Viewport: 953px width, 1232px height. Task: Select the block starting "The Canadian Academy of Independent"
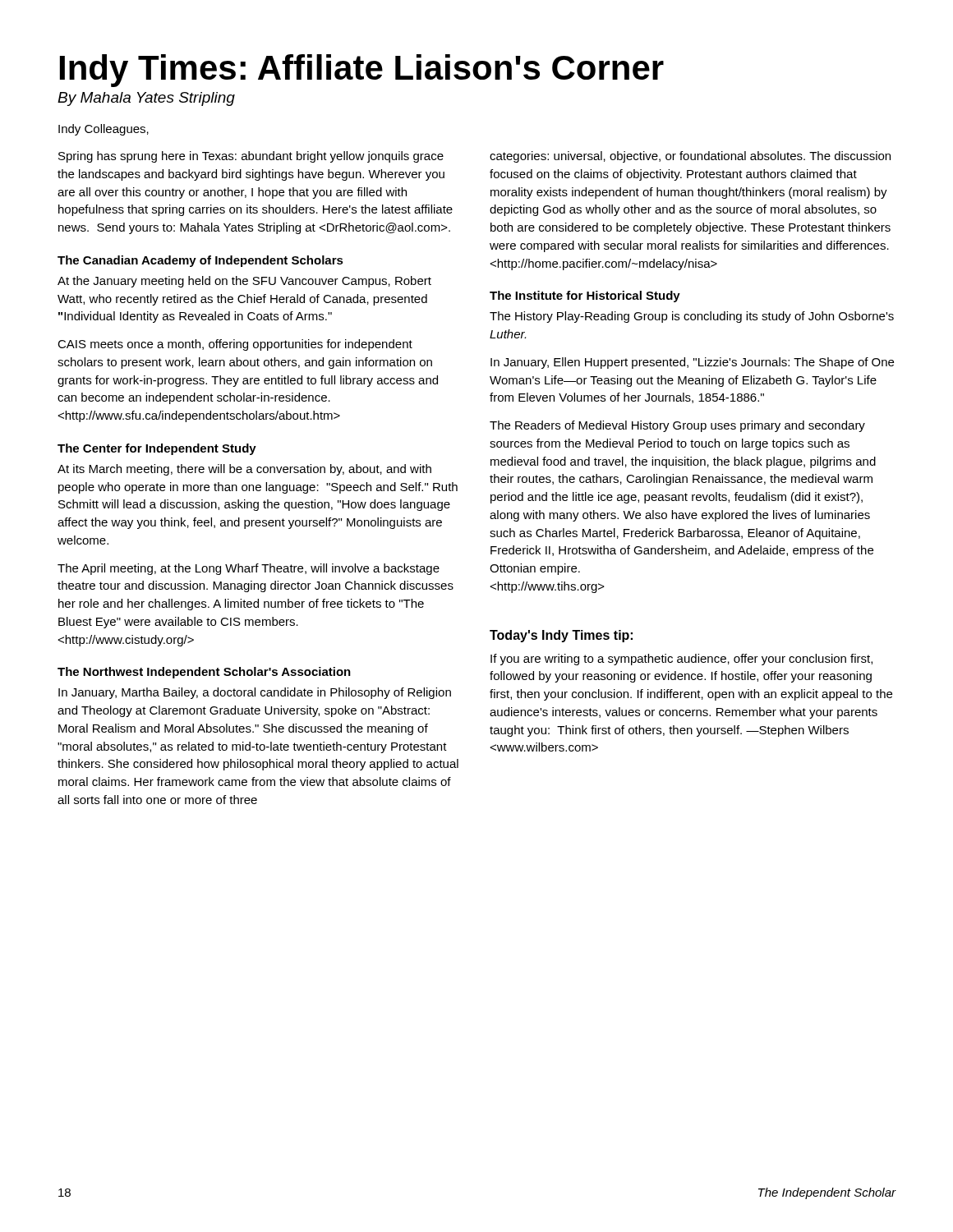[x=200, y=260]
